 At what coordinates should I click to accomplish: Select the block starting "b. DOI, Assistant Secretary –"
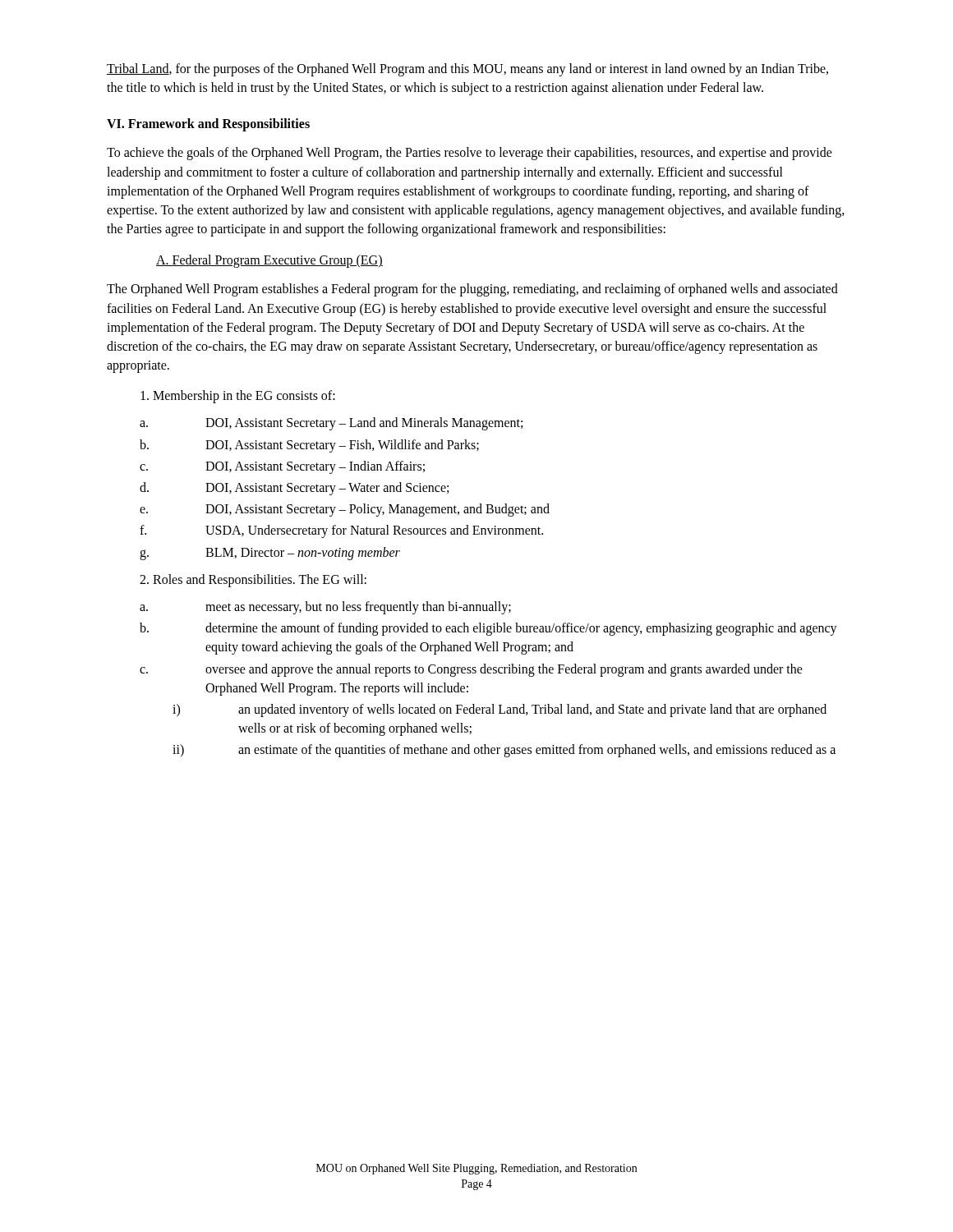(x=293, y=445)
